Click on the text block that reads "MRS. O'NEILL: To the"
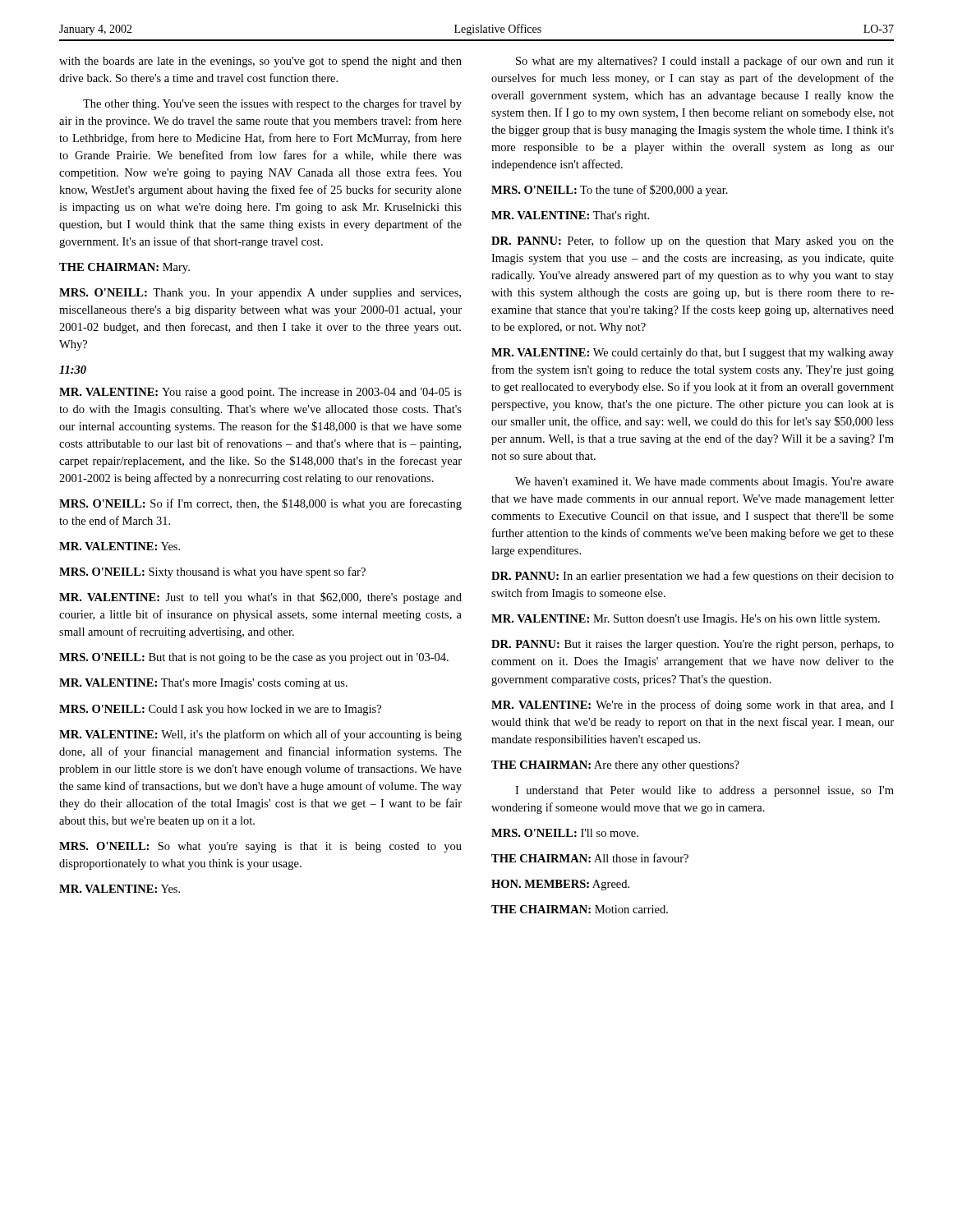Viewport: 953px width, 1232px height. click(x=693, y=190)
